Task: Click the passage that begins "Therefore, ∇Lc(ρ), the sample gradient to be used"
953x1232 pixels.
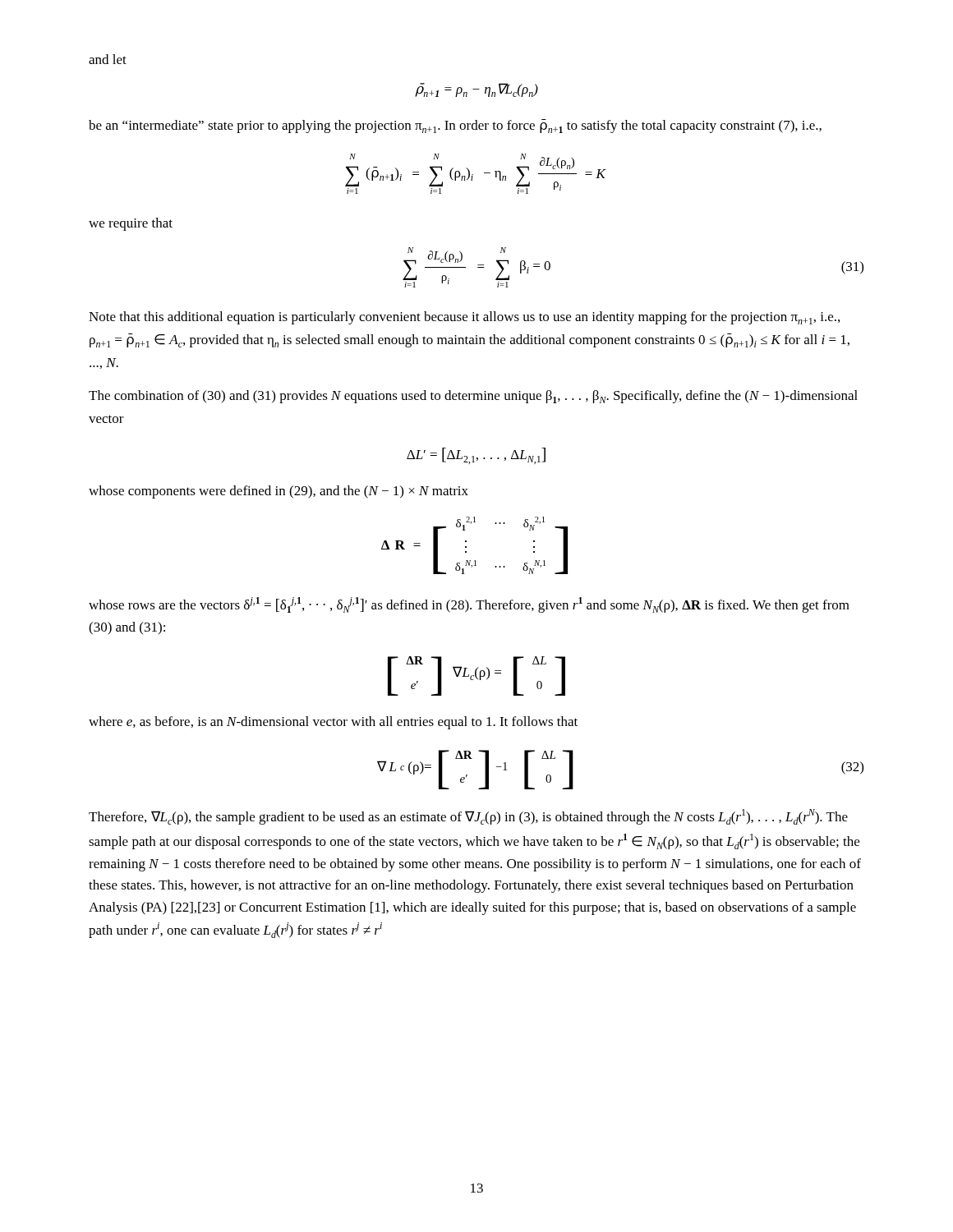Action: pyautogui.click(x=475, y=874)
